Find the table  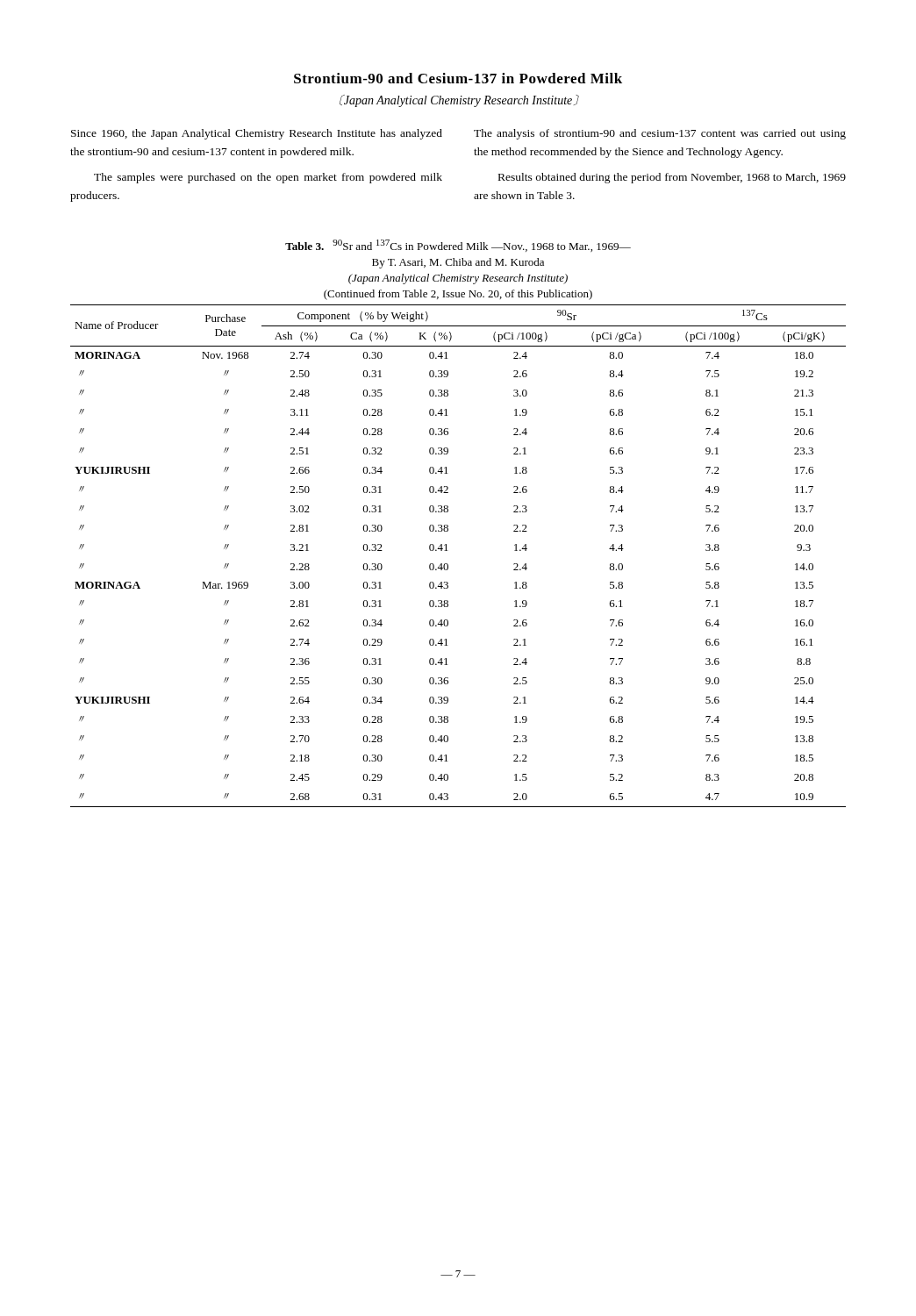coord(458,556)
